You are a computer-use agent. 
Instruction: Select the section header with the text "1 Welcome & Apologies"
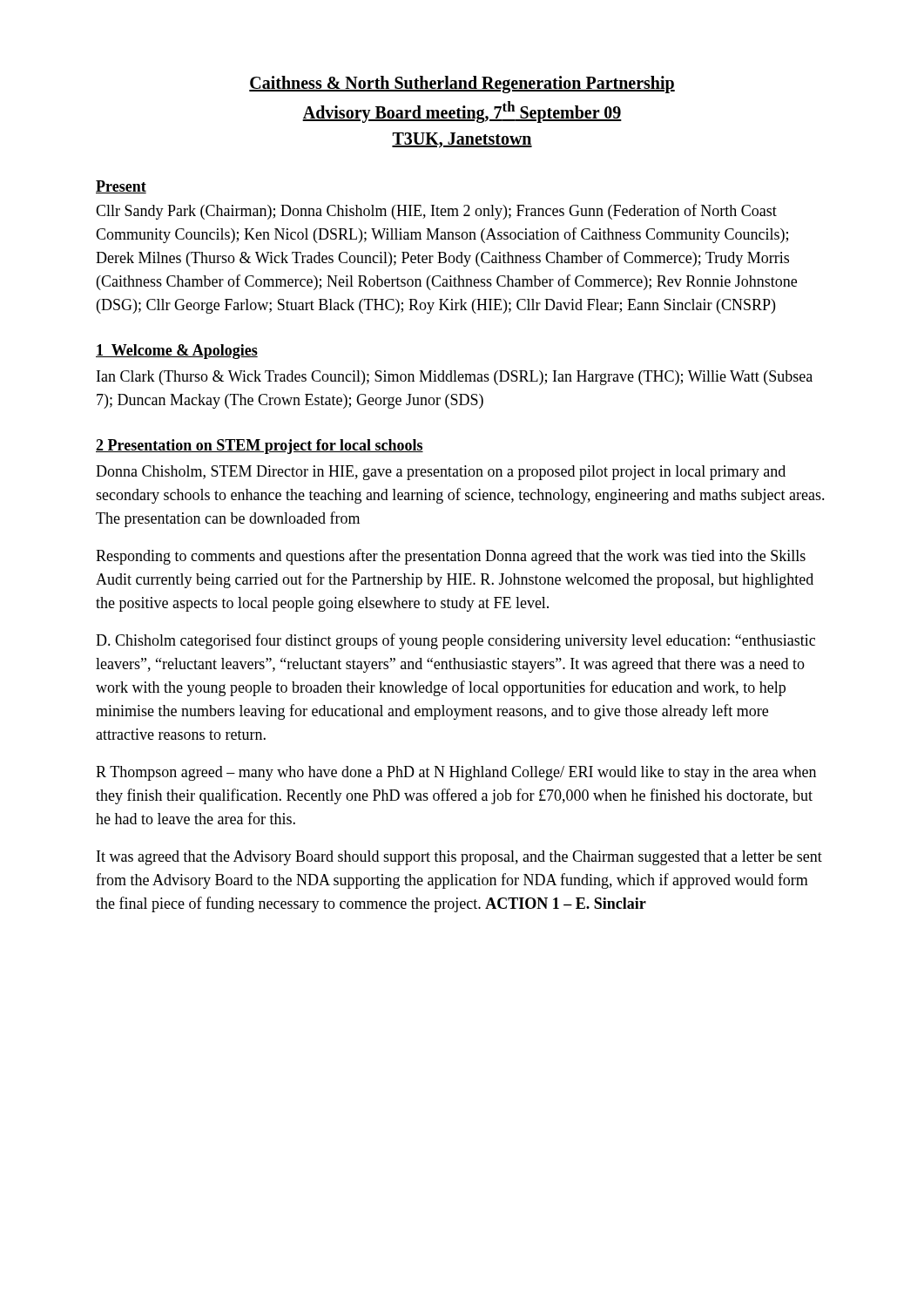pyautogui.click(x=177, y=350)
